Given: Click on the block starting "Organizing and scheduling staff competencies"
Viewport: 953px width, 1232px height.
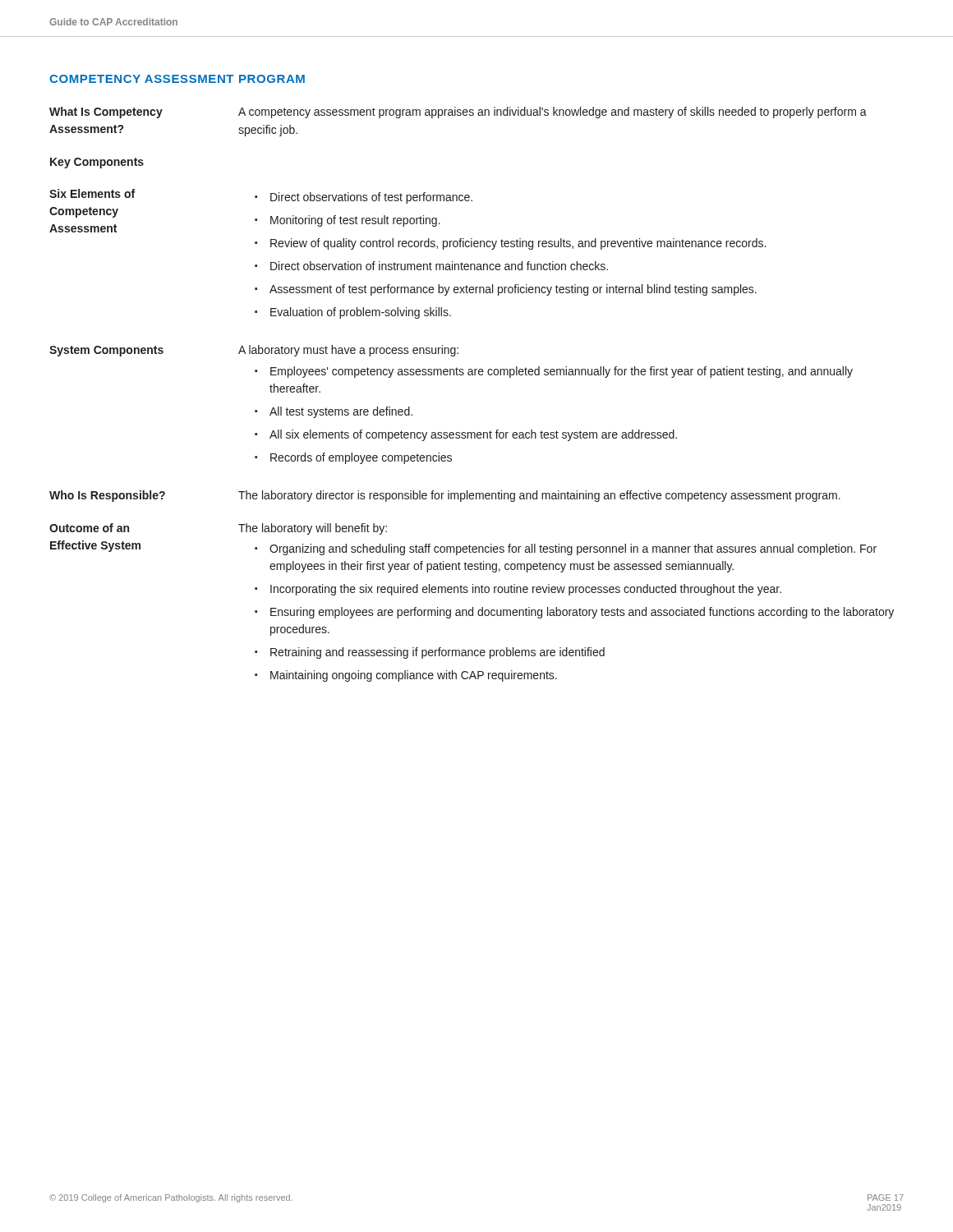Looking at the screenshot, I should [x=573, y=558].
